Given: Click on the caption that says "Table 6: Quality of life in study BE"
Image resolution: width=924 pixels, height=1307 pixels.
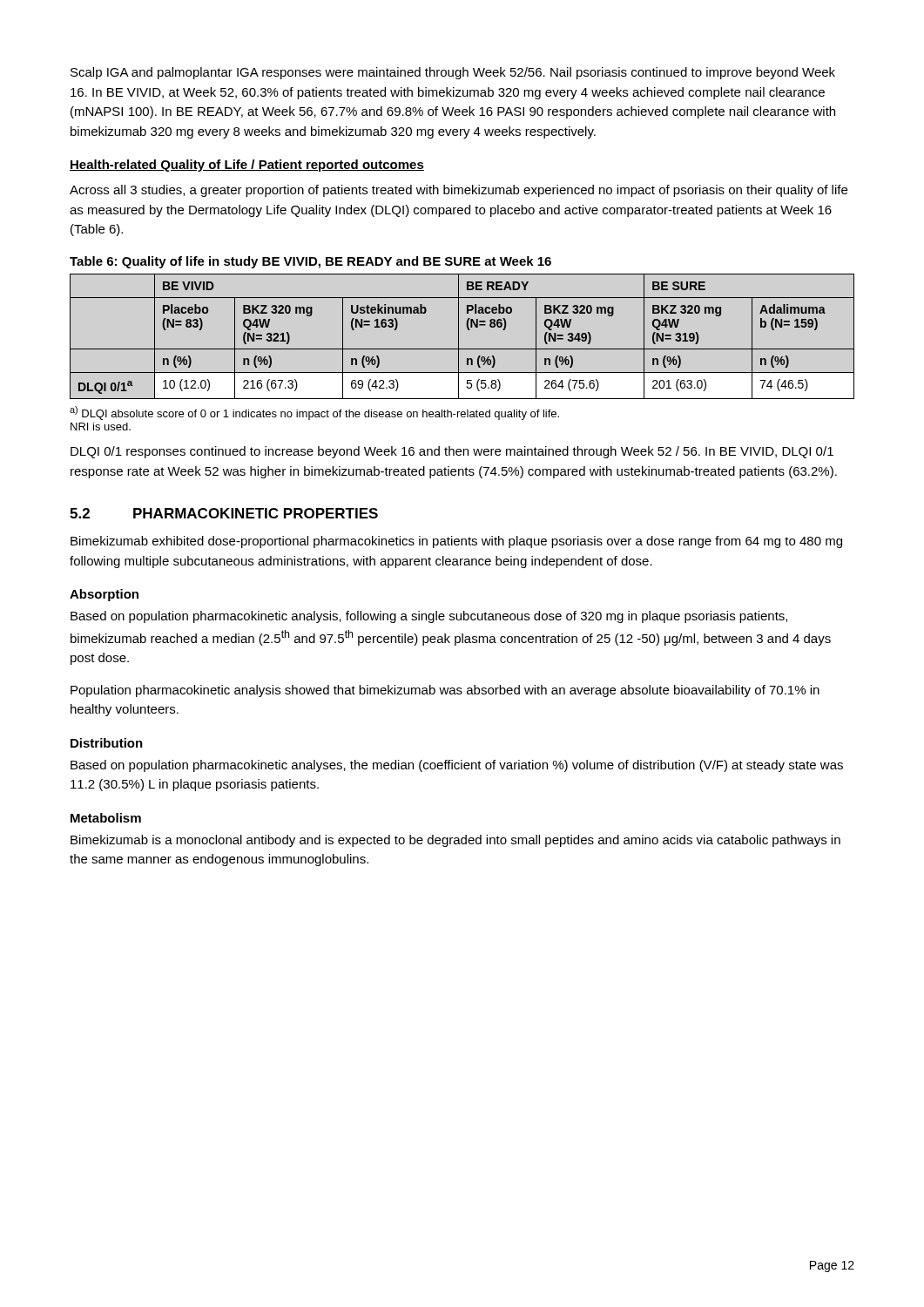Looking at the screenshot, I should coord(311,261).
